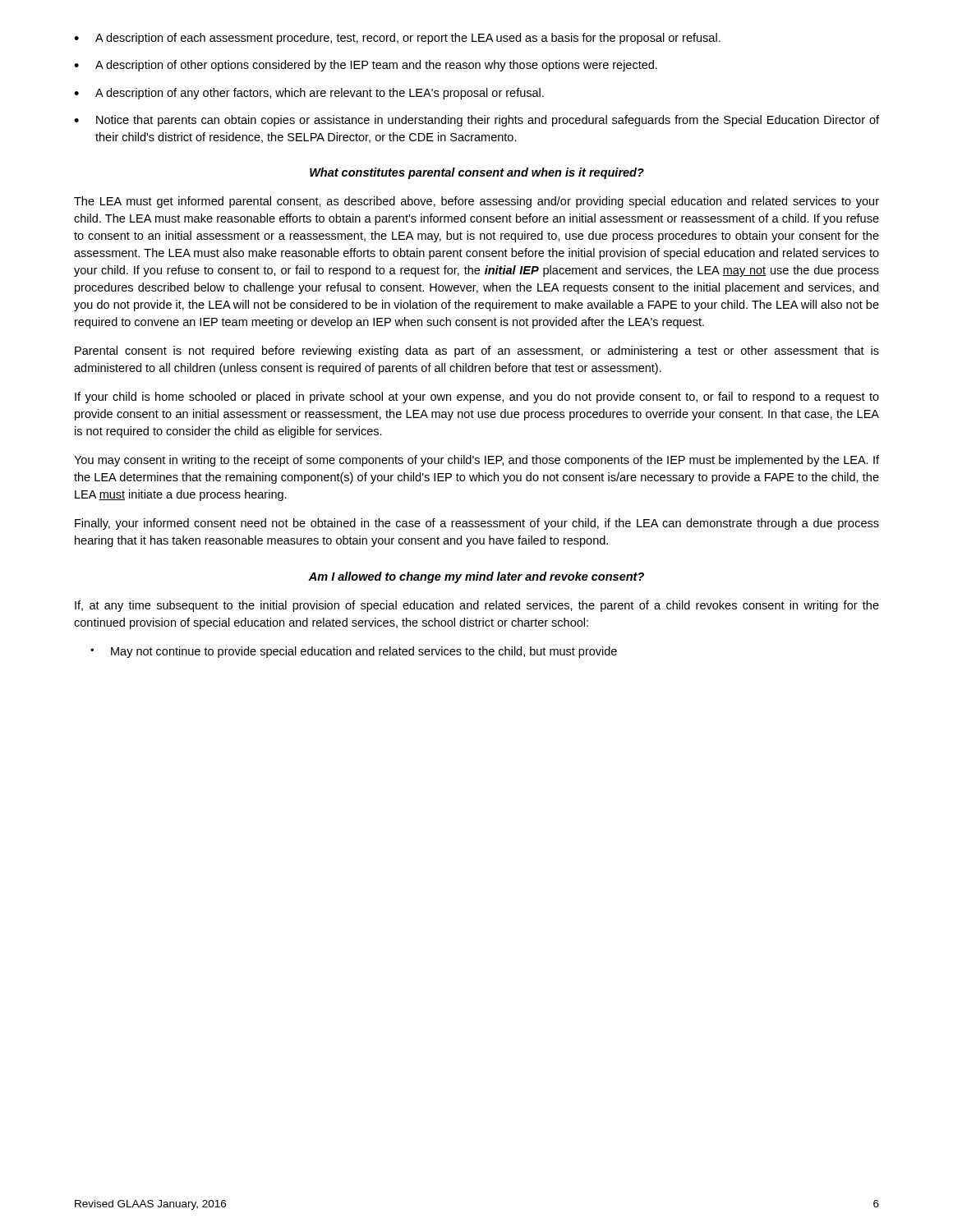Locate the block of text that opens with "The LEA must get informed"
953x1232 pixels.
coord(476,262)
